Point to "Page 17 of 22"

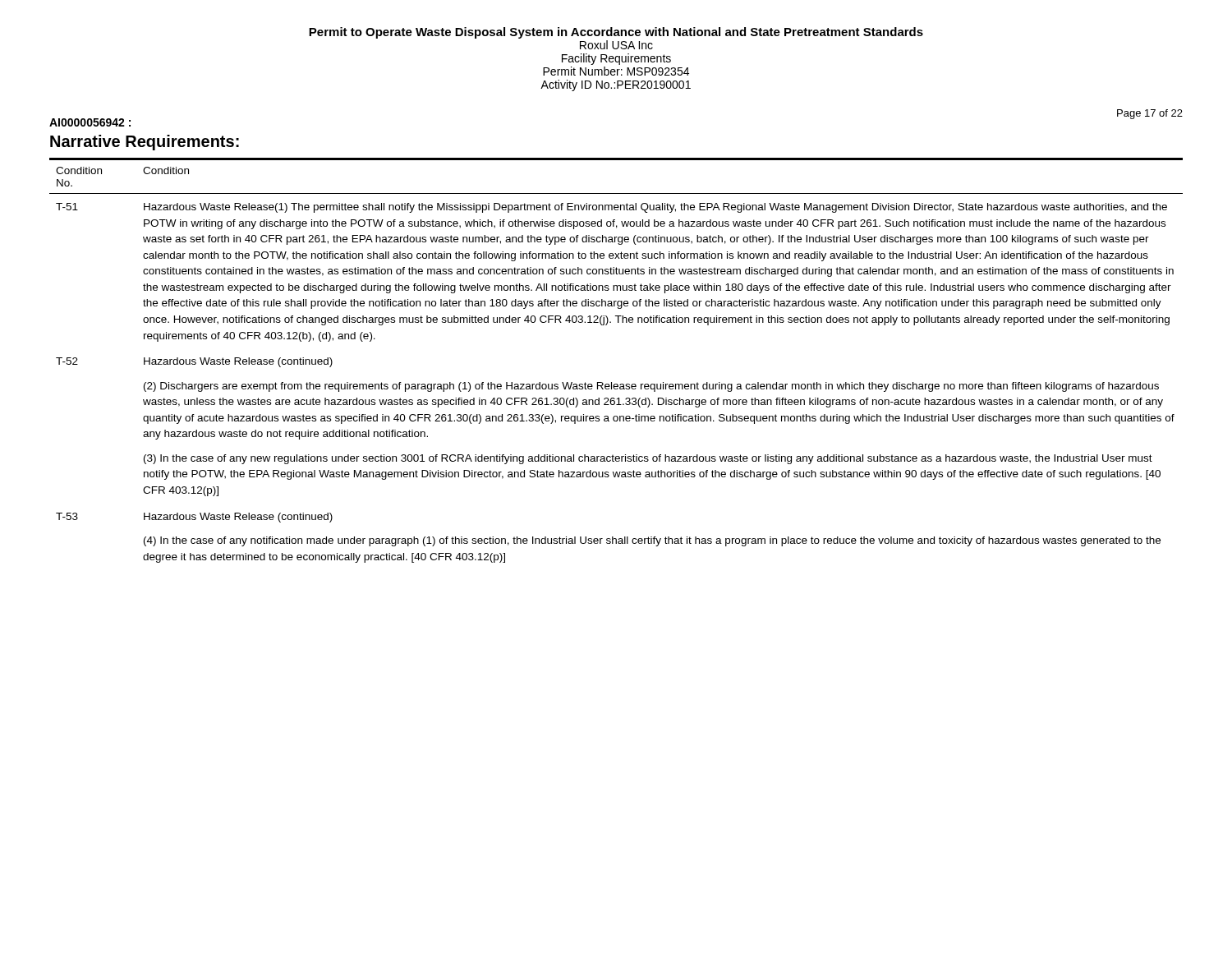1149,113
